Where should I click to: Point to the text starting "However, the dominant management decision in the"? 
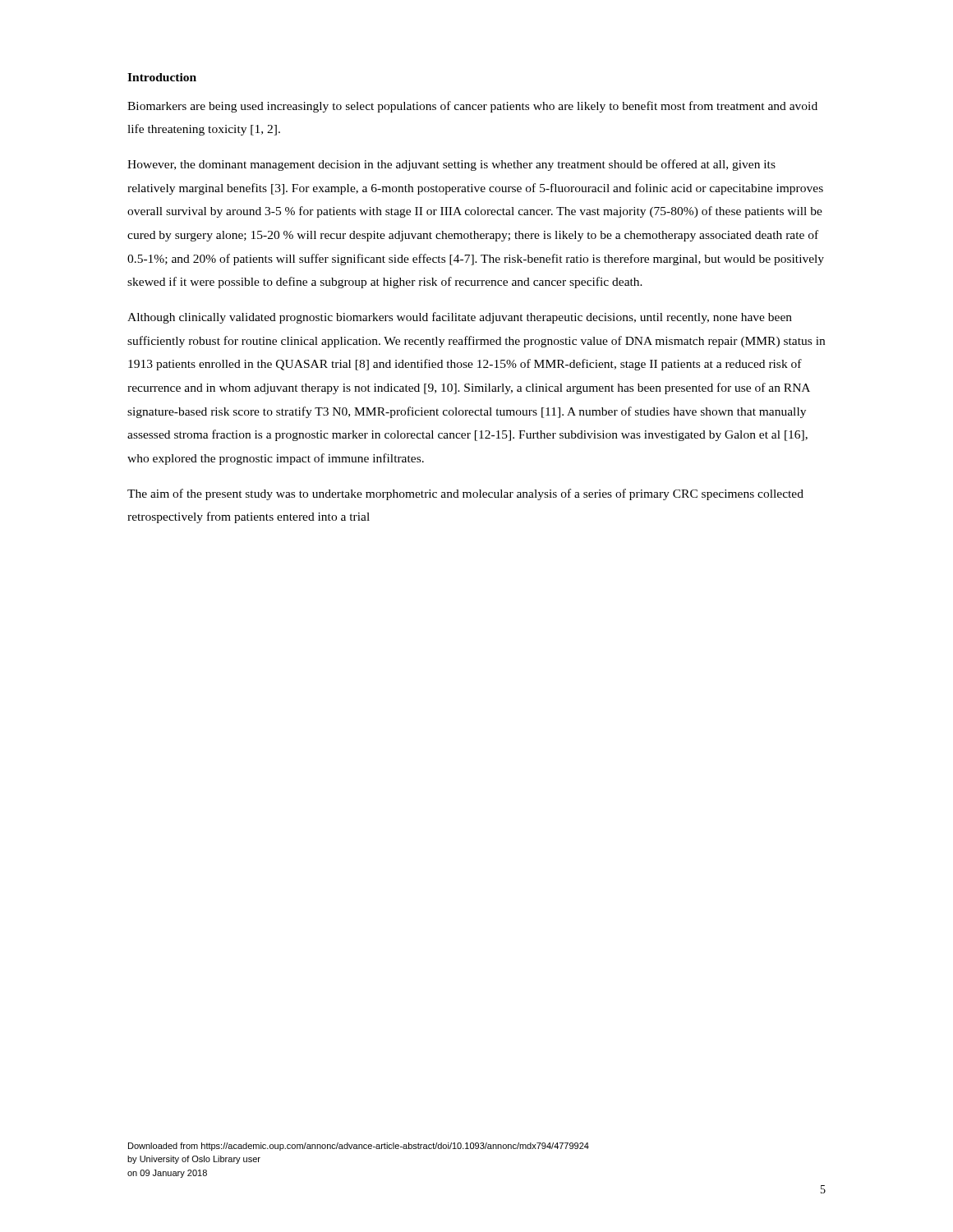pos(476,223)
